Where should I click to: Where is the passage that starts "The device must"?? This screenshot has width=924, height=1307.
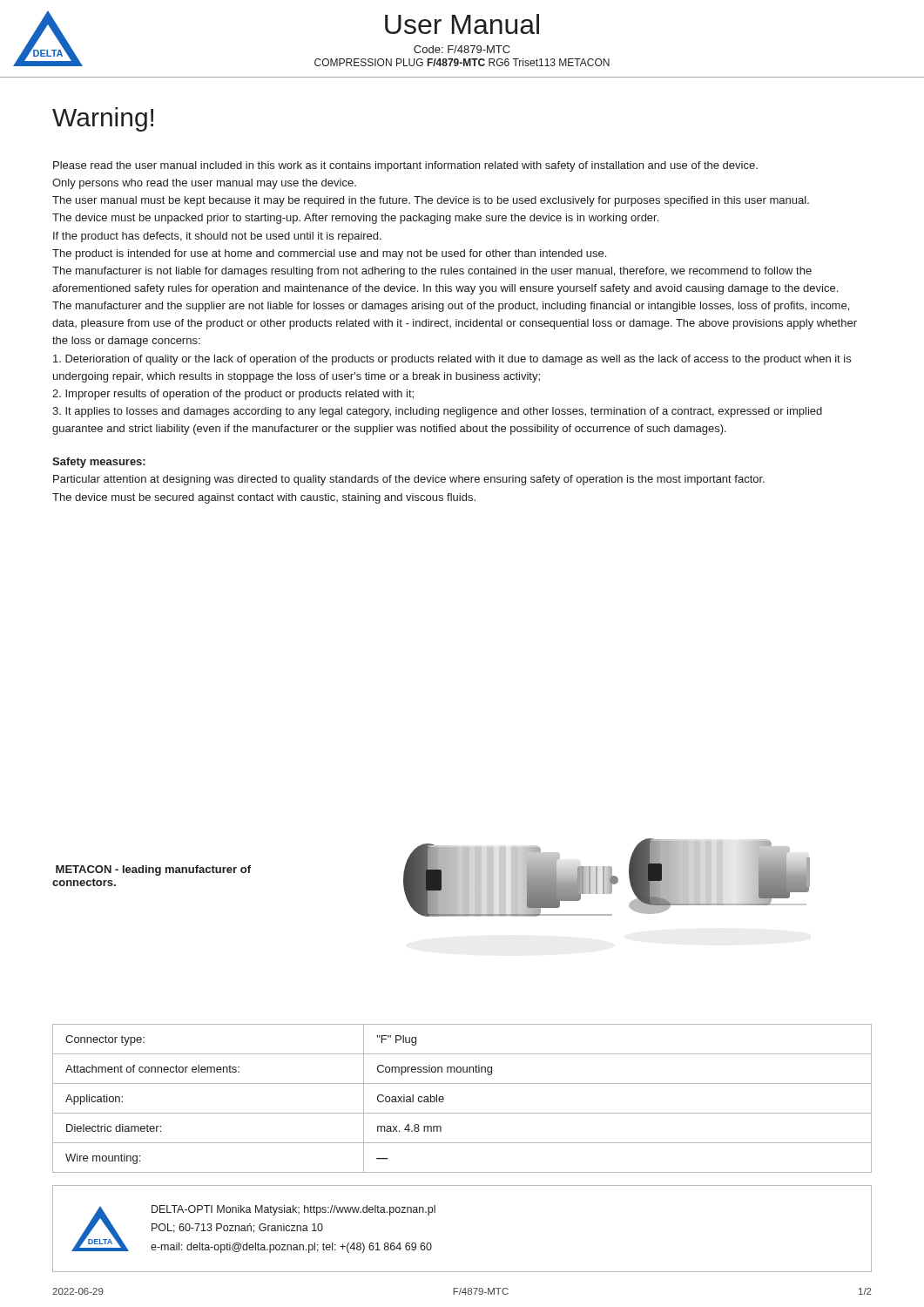tap(264, 497)
